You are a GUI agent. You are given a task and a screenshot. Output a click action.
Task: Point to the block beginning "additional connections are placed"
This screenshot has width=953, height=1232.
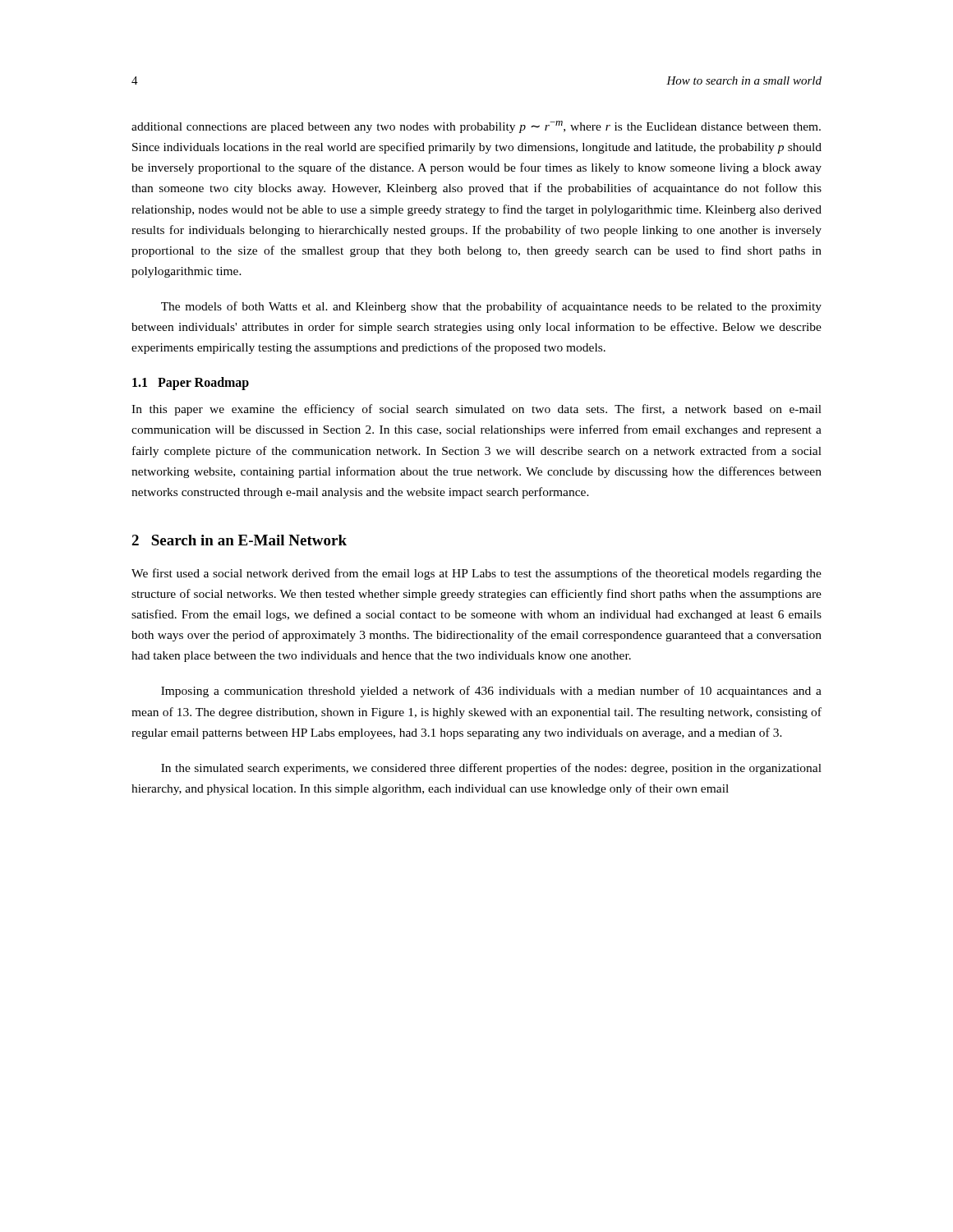point(476,236)
